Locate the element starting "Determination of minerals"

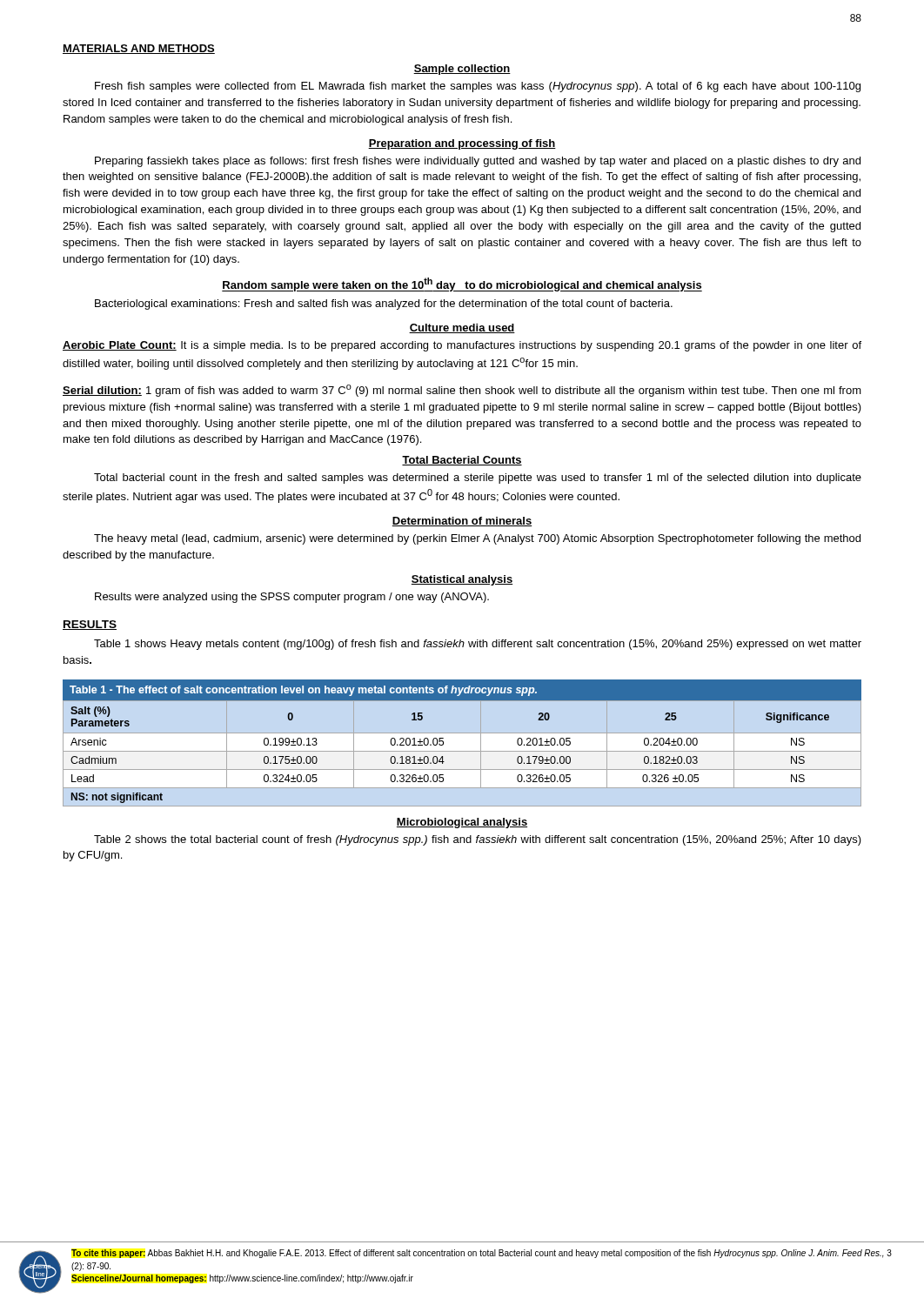pyautogui.click(x=462, y=521)
